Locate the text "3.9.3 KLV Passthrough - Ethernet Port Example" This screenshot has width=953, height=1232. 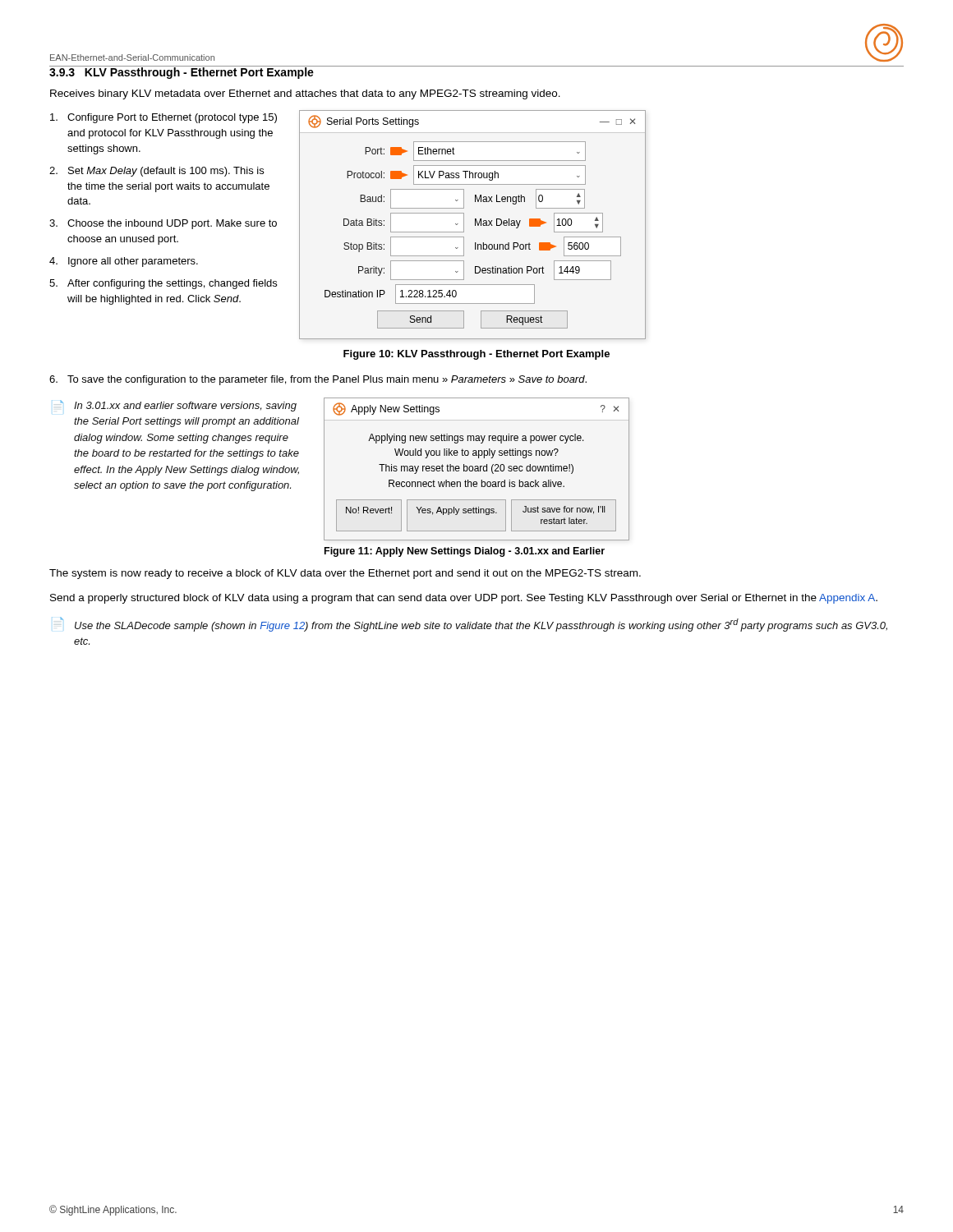181,72
